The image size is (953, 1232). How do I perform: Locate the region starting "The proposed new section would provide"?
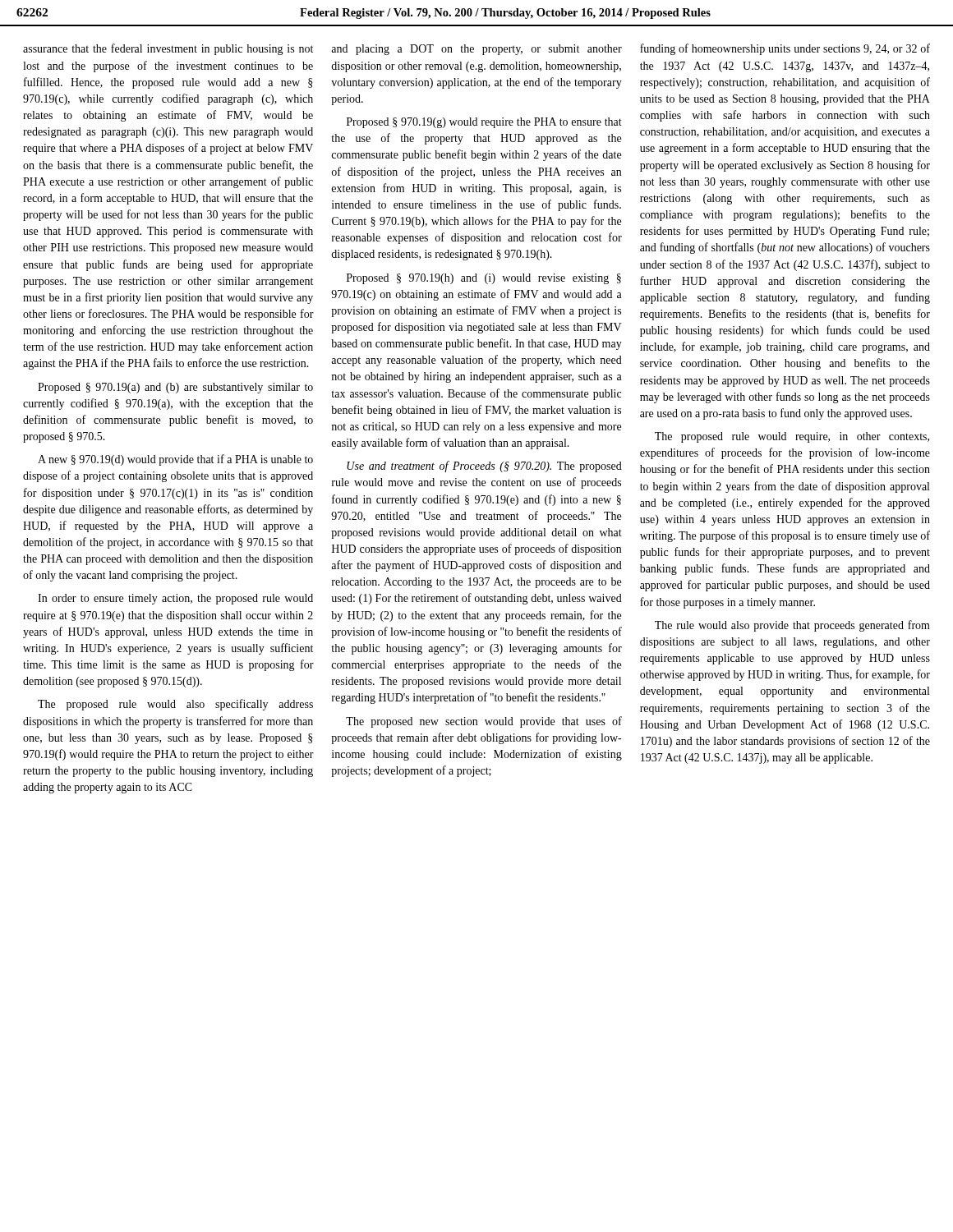coord(476,746)
